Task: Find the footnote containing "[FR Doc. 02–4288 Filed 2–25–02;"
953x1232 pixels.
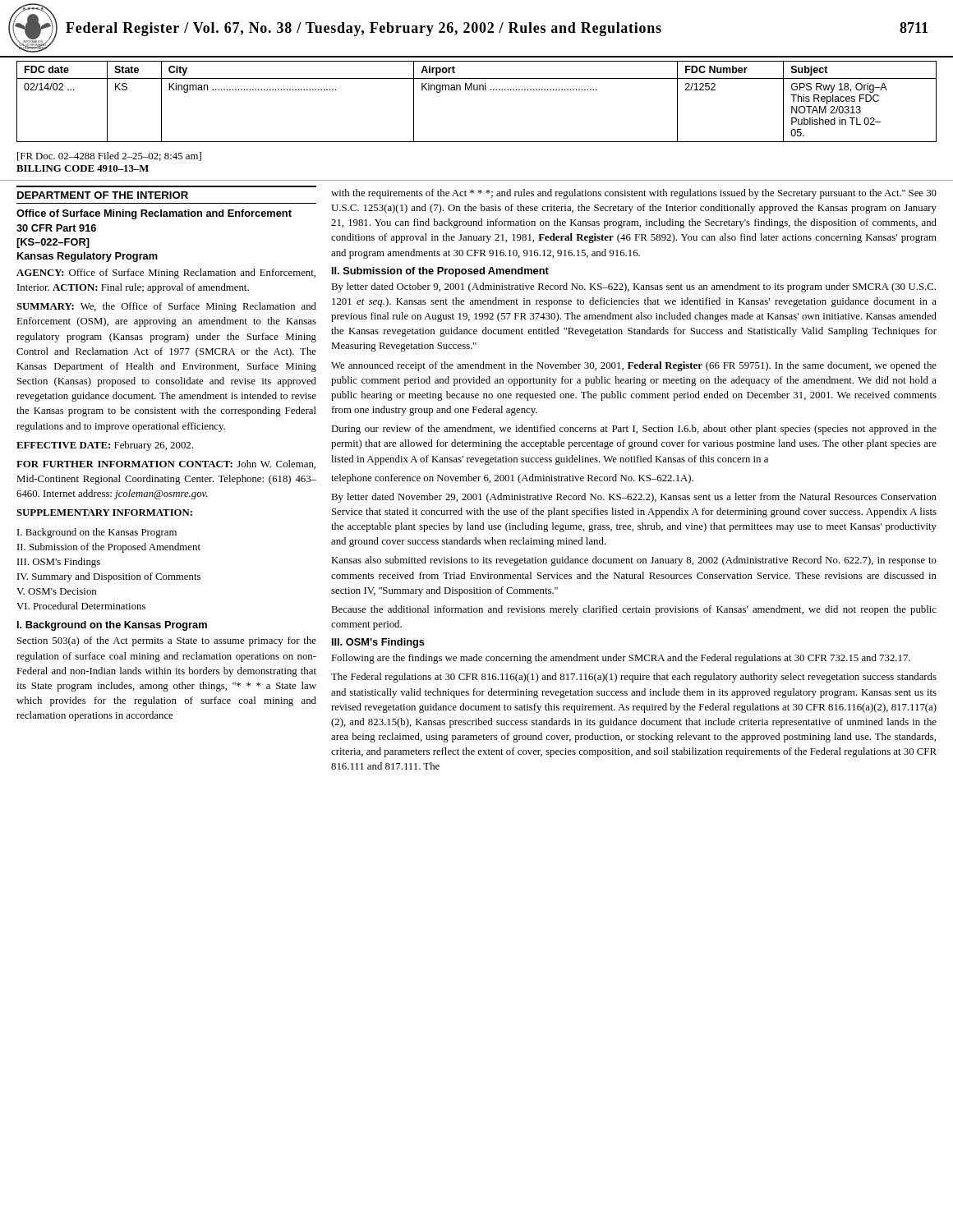Action: 109,162
